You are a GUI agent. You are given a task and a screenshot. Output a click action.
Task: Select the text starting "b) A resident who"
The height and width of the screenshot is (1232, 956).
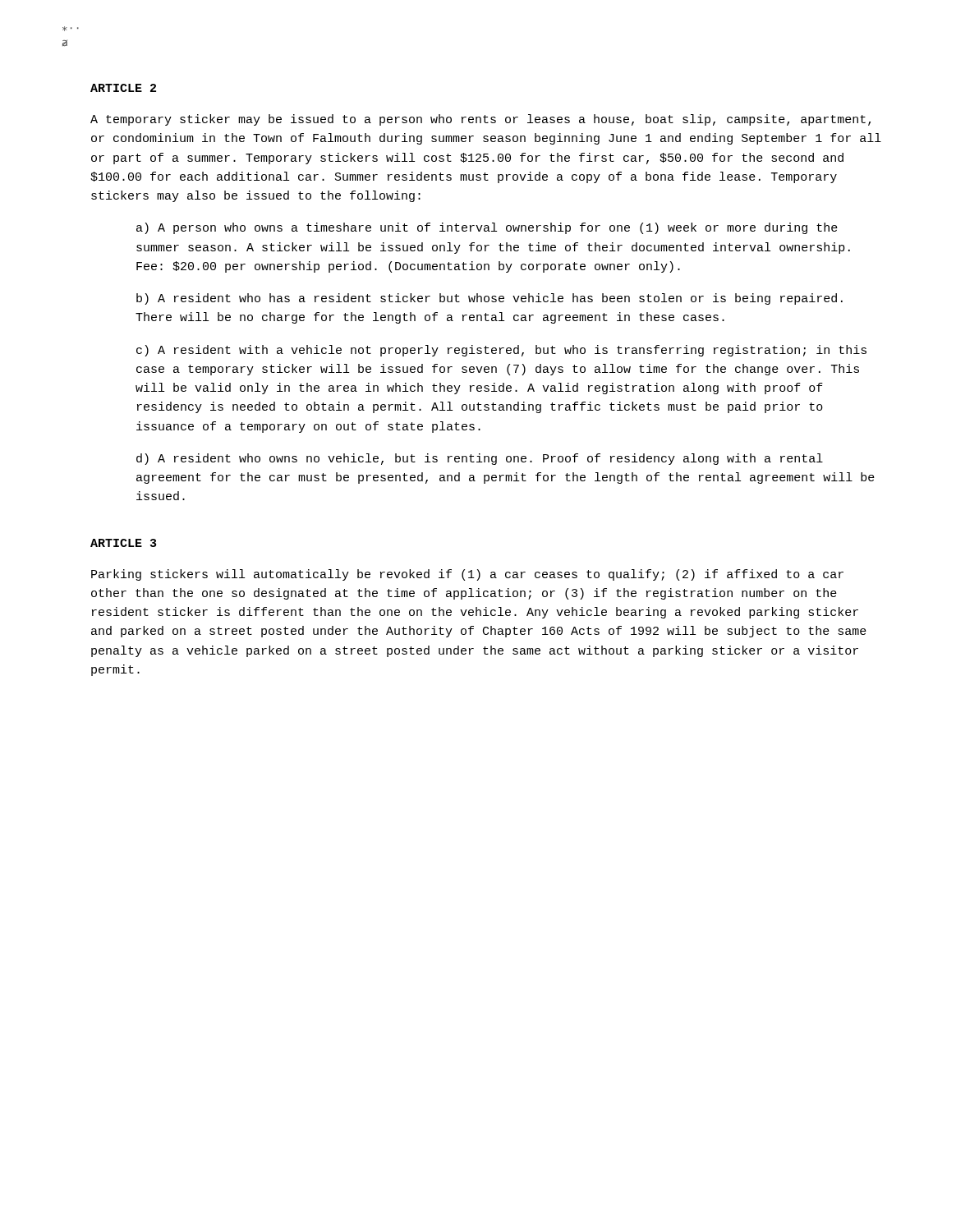coord(490,309)
